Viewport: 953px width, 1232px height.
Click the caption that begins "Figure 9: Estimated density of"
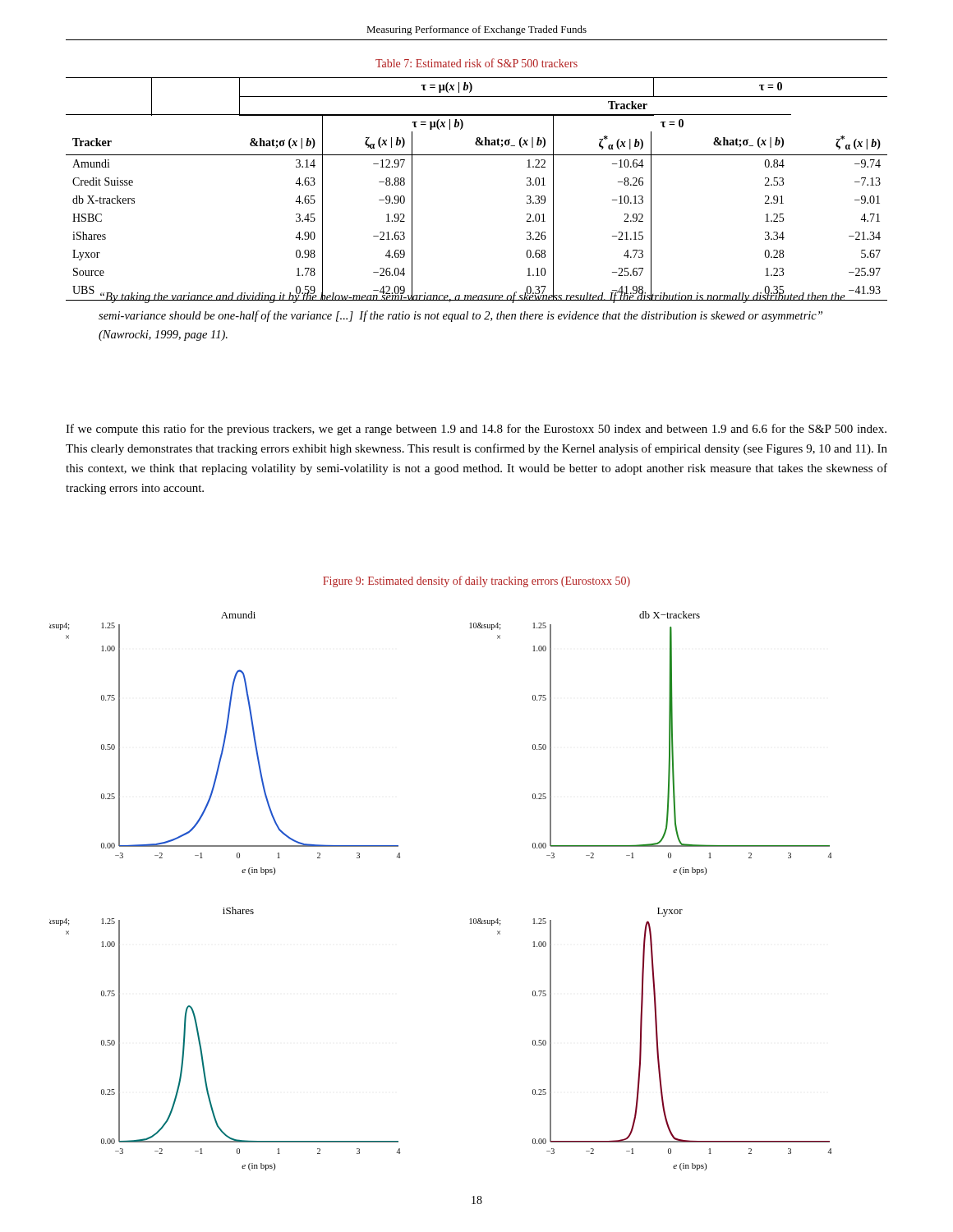point(476,581)
